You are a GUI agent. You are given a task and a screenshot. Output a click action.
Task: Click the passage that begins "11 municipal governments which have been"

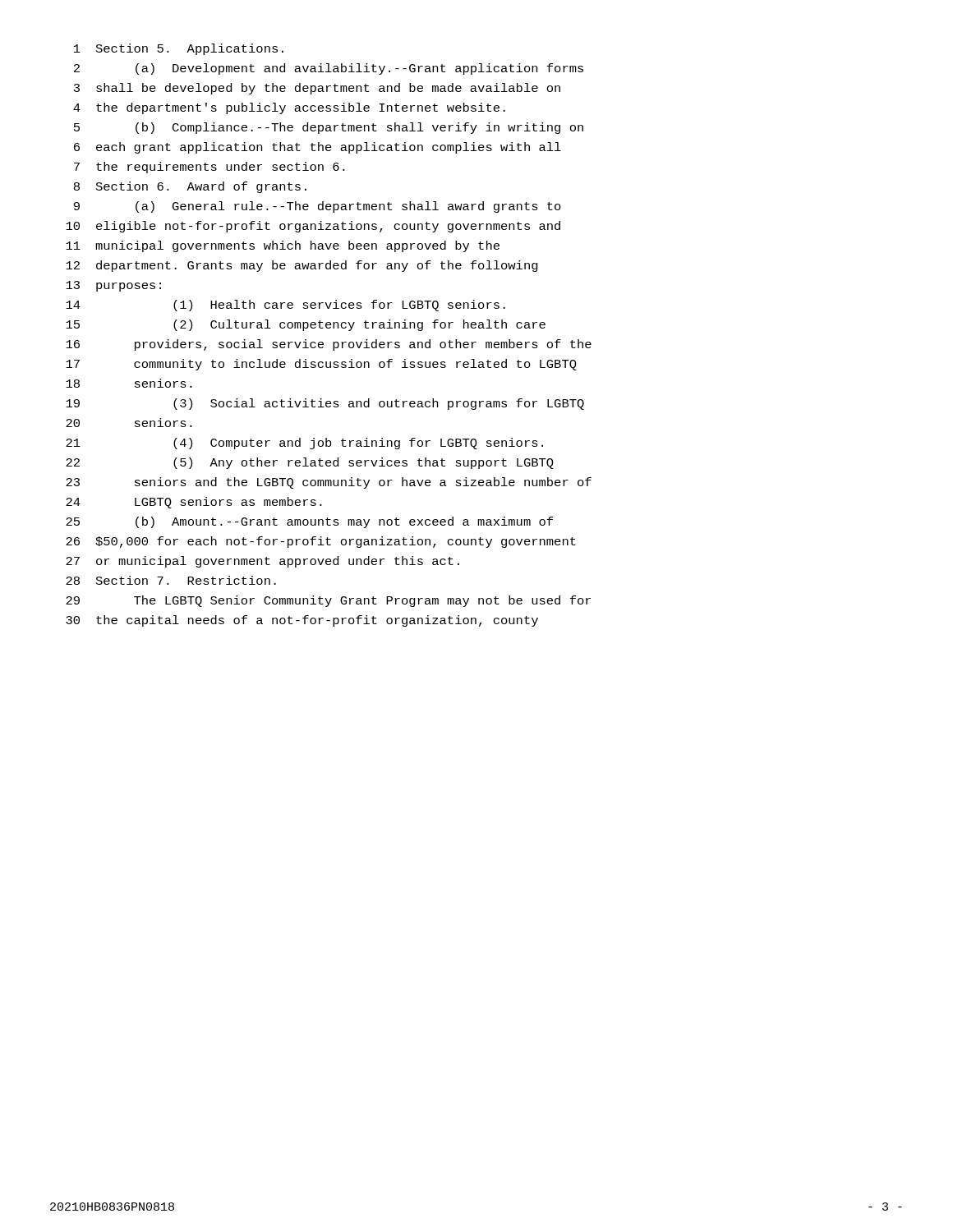pyautogui.click(x=275, y=247)
